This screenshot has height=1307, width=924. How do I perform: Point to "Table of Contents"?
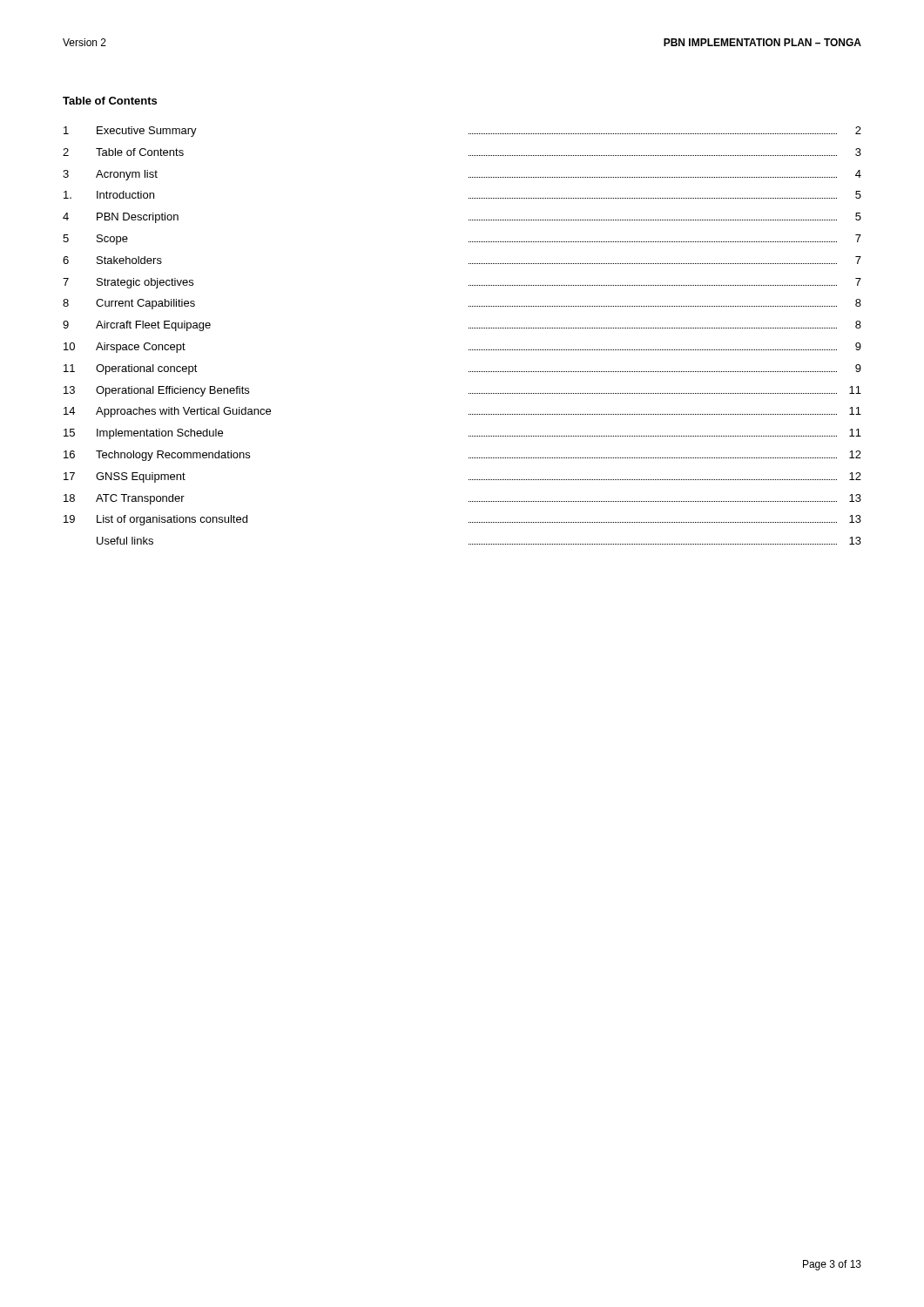tap(110, 101)
